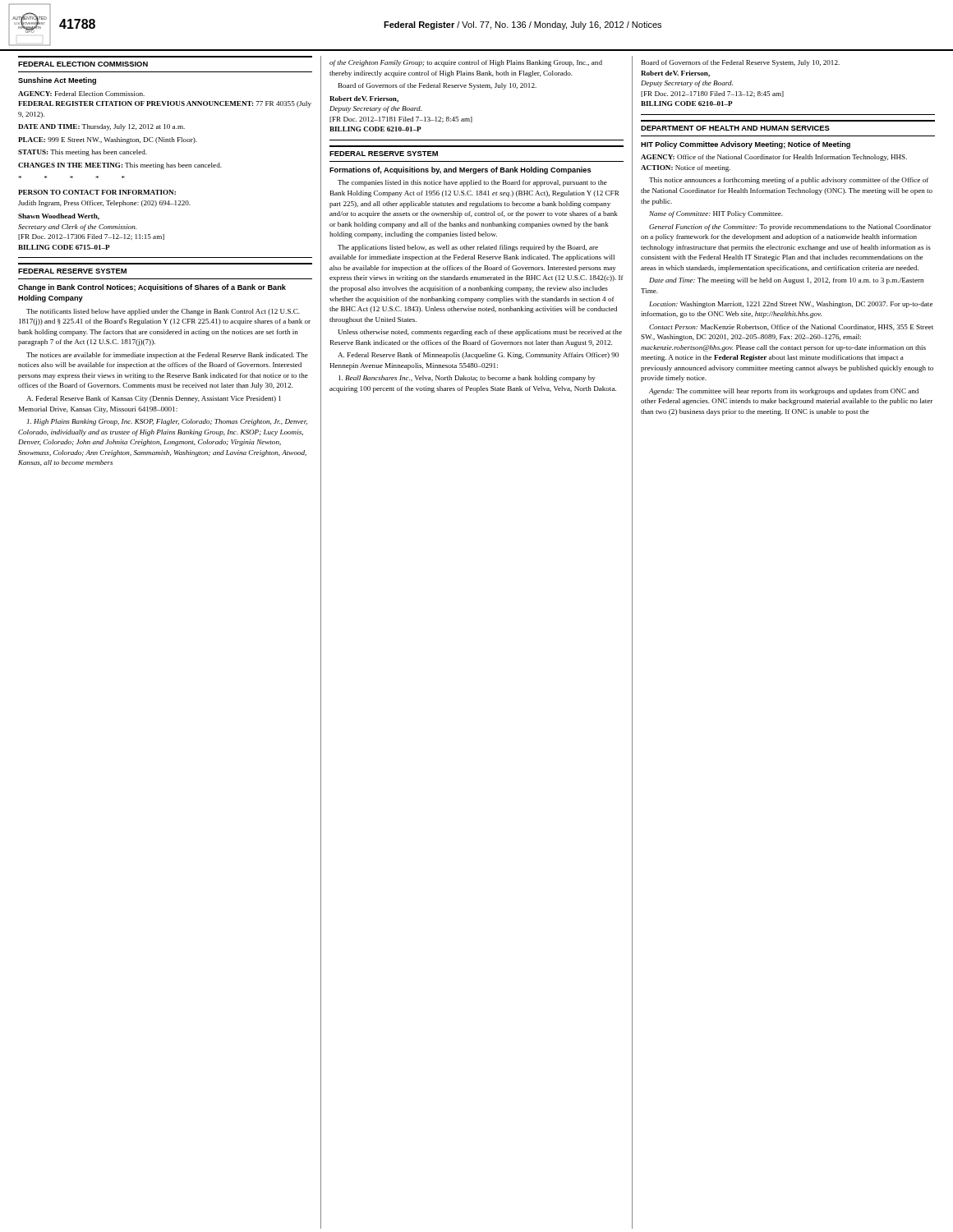Select the text block starting "* * * *"
953x1232 pixels.
coord(74,179)
